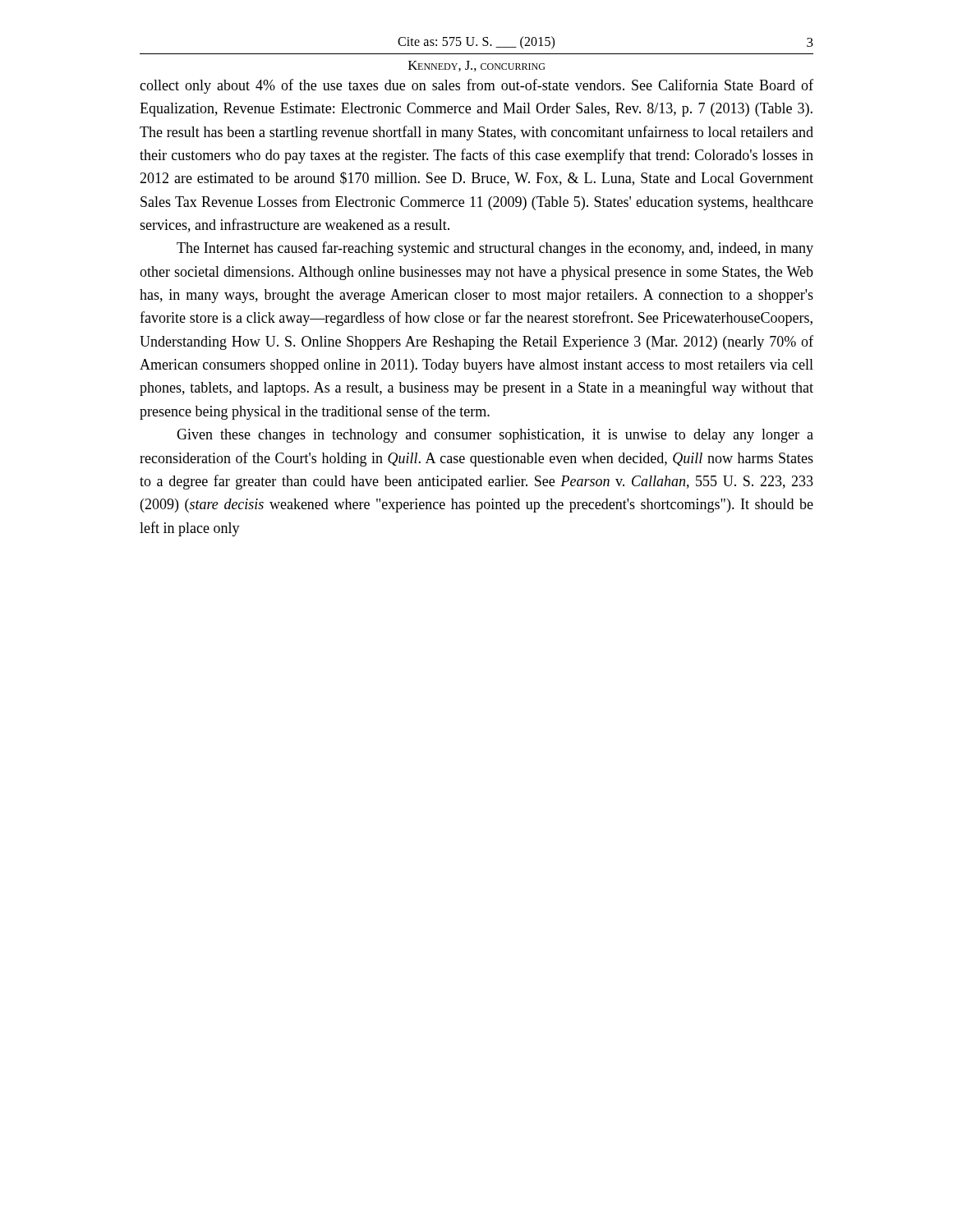Click the passage that begins "collect only about 4% of the use taxes"
The width and height of the screenshot is (953, 1232).
pyautogui.click(x=476, y=307)
